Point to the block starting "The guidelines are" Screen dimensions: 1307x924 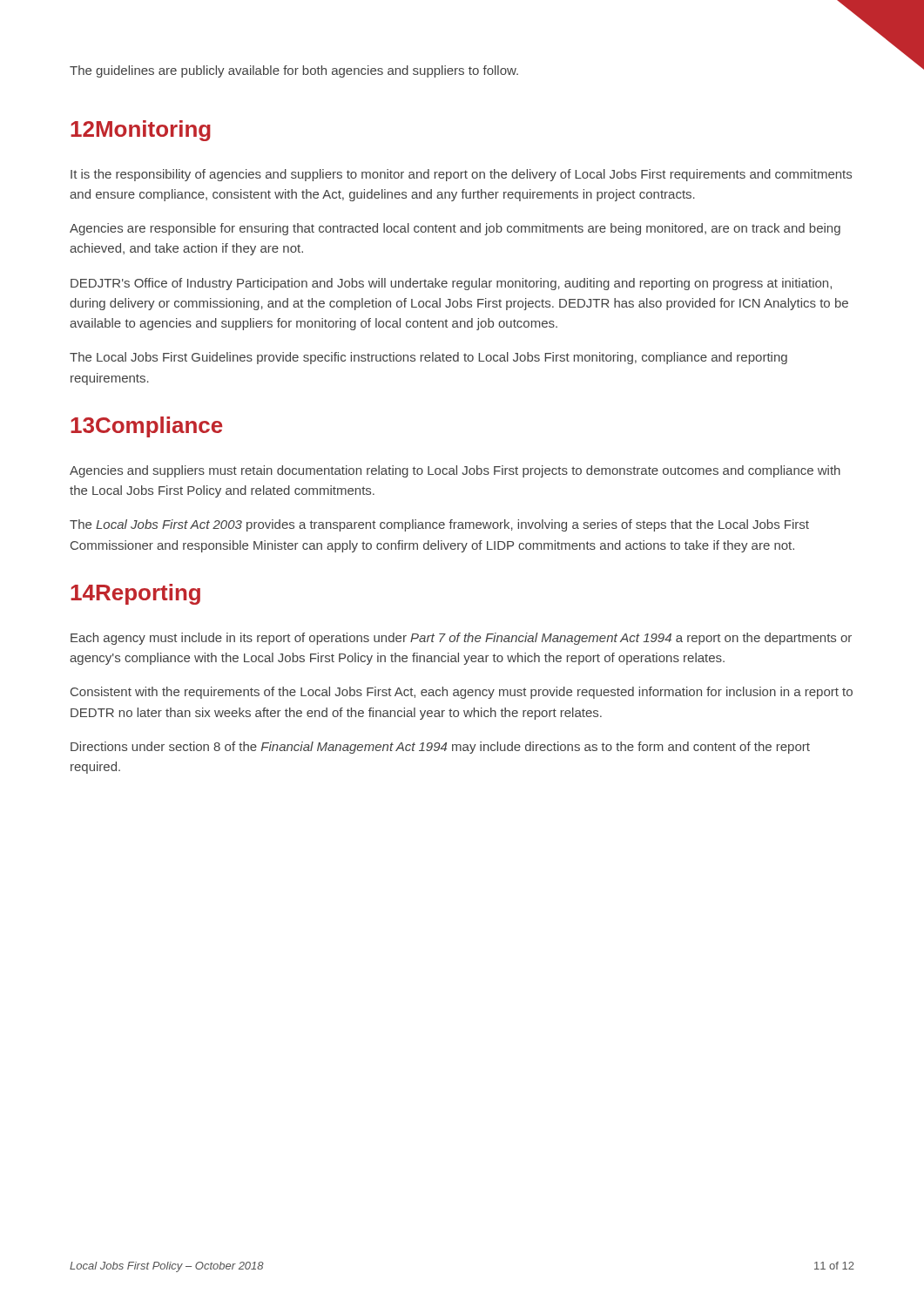click(294, 70)
